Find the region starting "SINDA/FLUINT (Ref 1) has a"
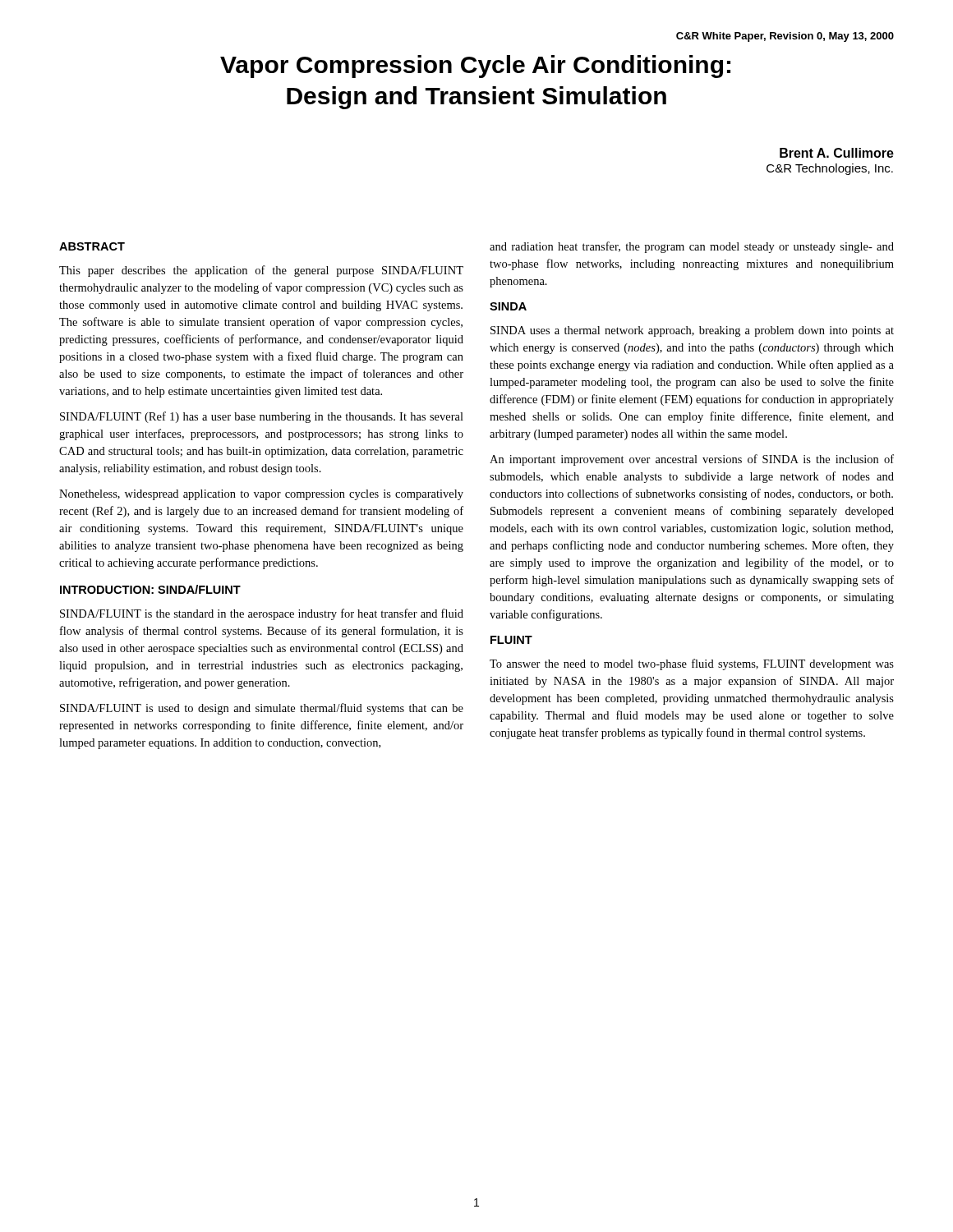This screenshot has width=953, height=1232. [x=261, y=443]
